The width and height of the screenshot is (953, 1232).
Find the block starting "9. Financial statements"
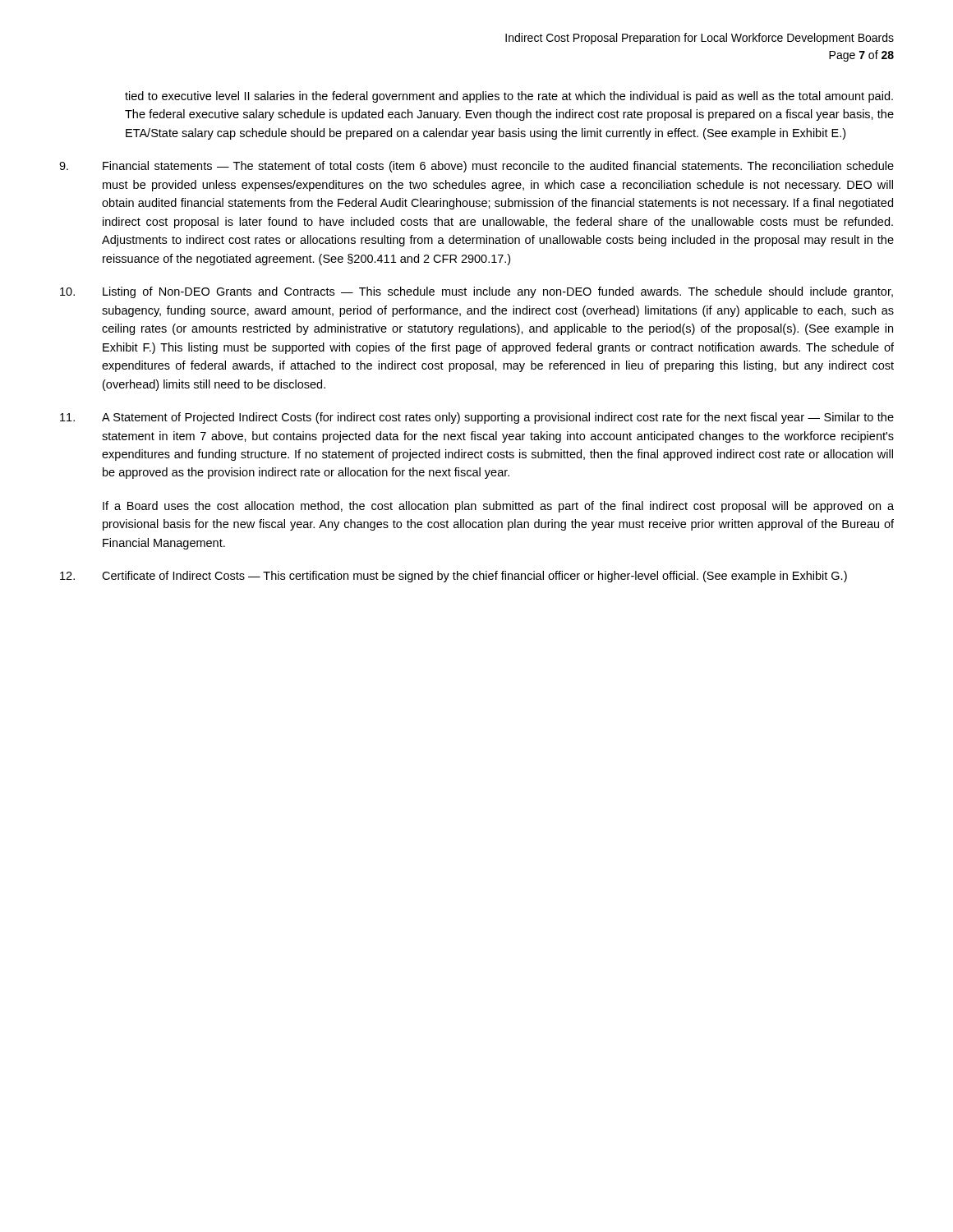point(476,213)
